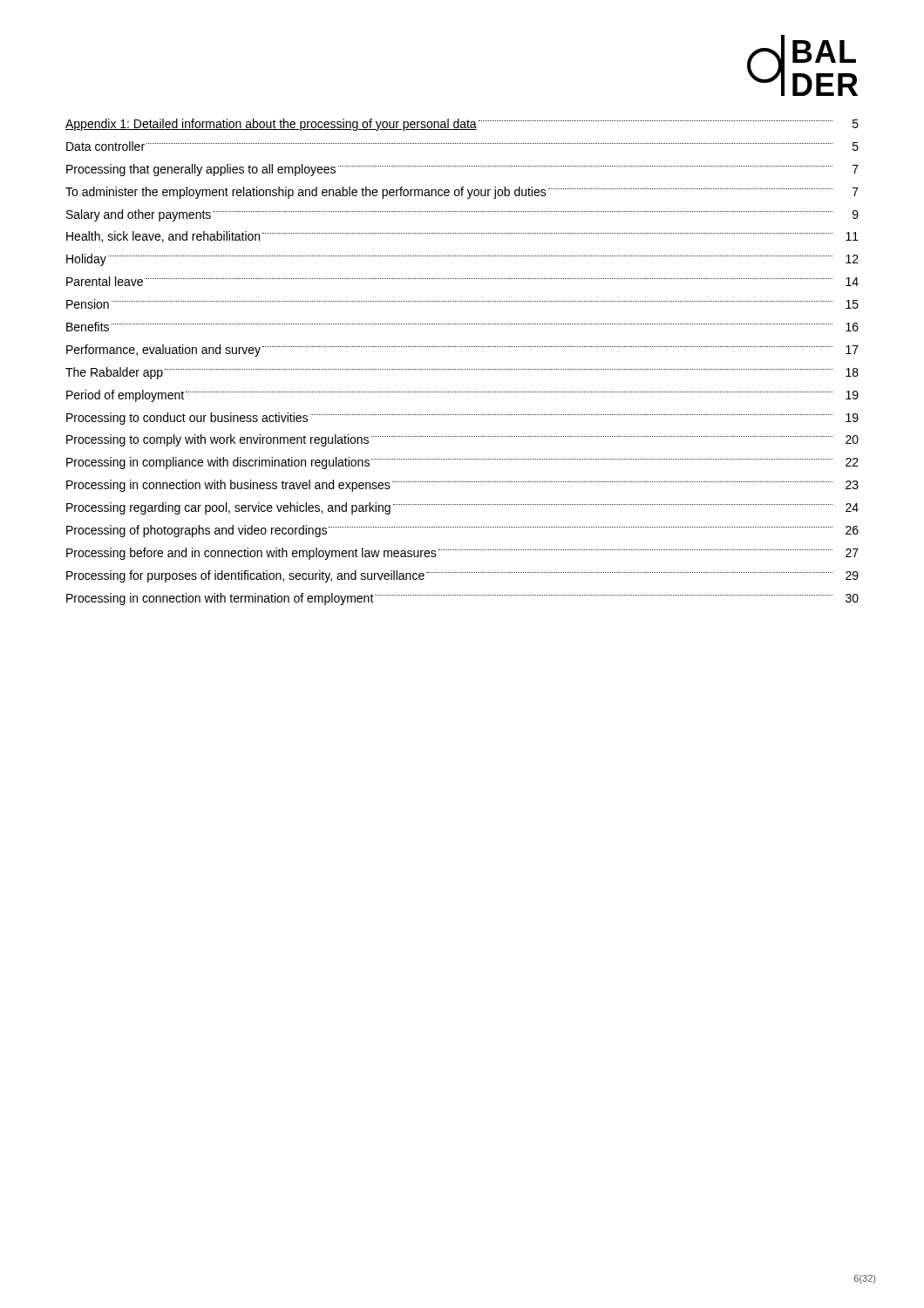Select the list item containing "Benefits 16"
The height and width of the screenshot is (1308, 924).
tap(462, 328)
